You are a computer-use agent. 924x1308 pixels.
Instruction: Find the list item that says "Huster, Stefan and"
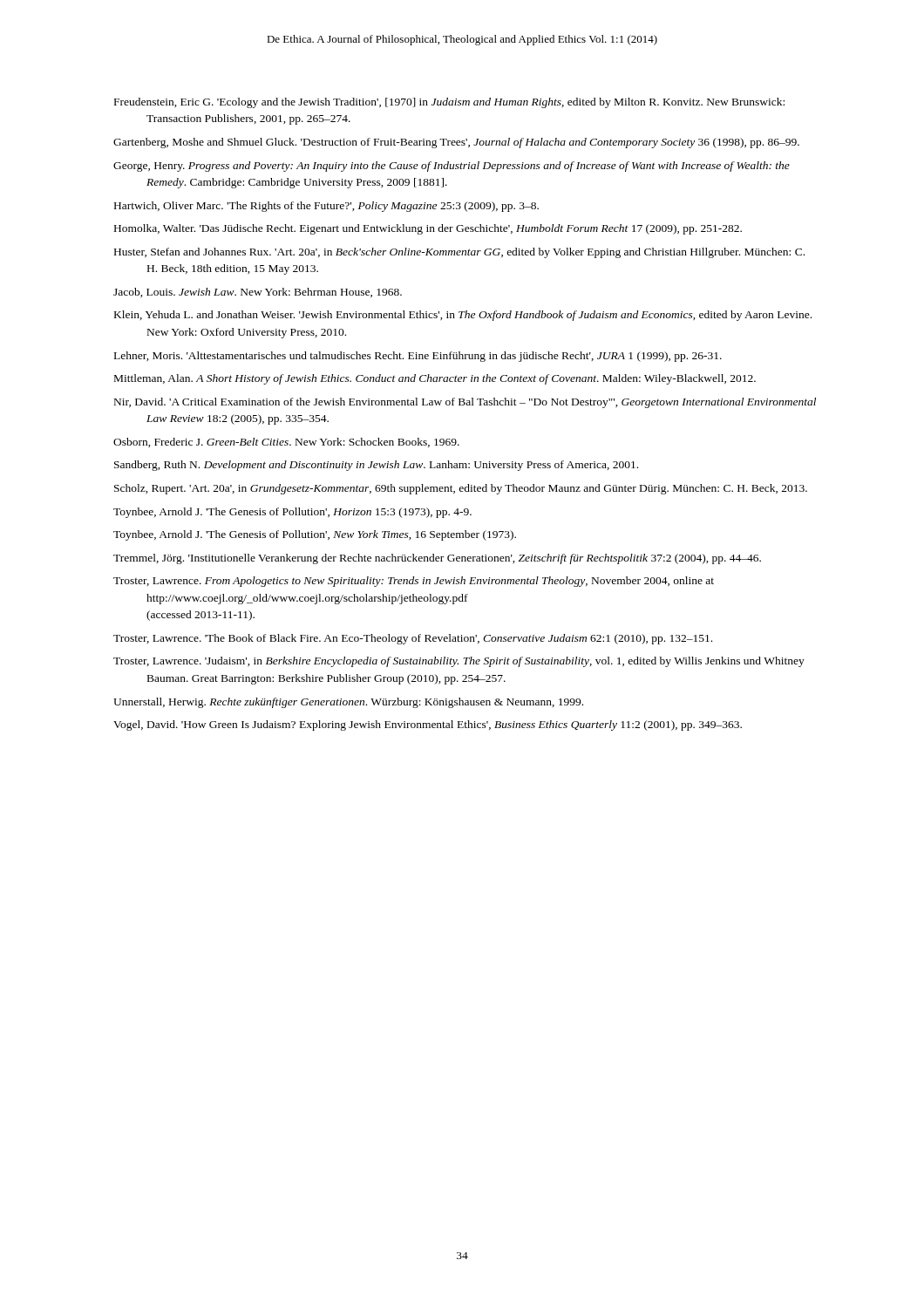pos(459,260)
